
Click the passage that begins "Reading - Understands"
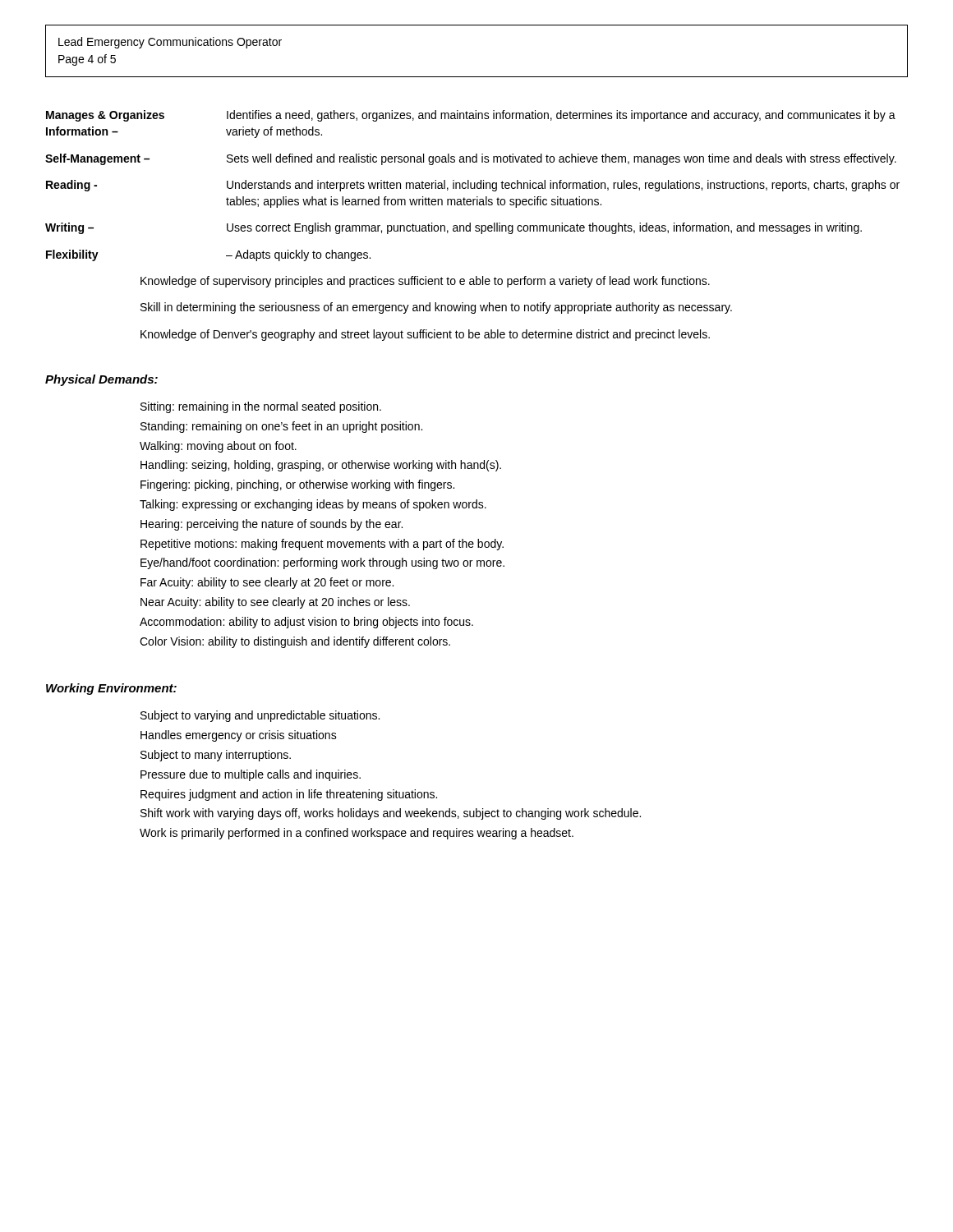[476, 193]
